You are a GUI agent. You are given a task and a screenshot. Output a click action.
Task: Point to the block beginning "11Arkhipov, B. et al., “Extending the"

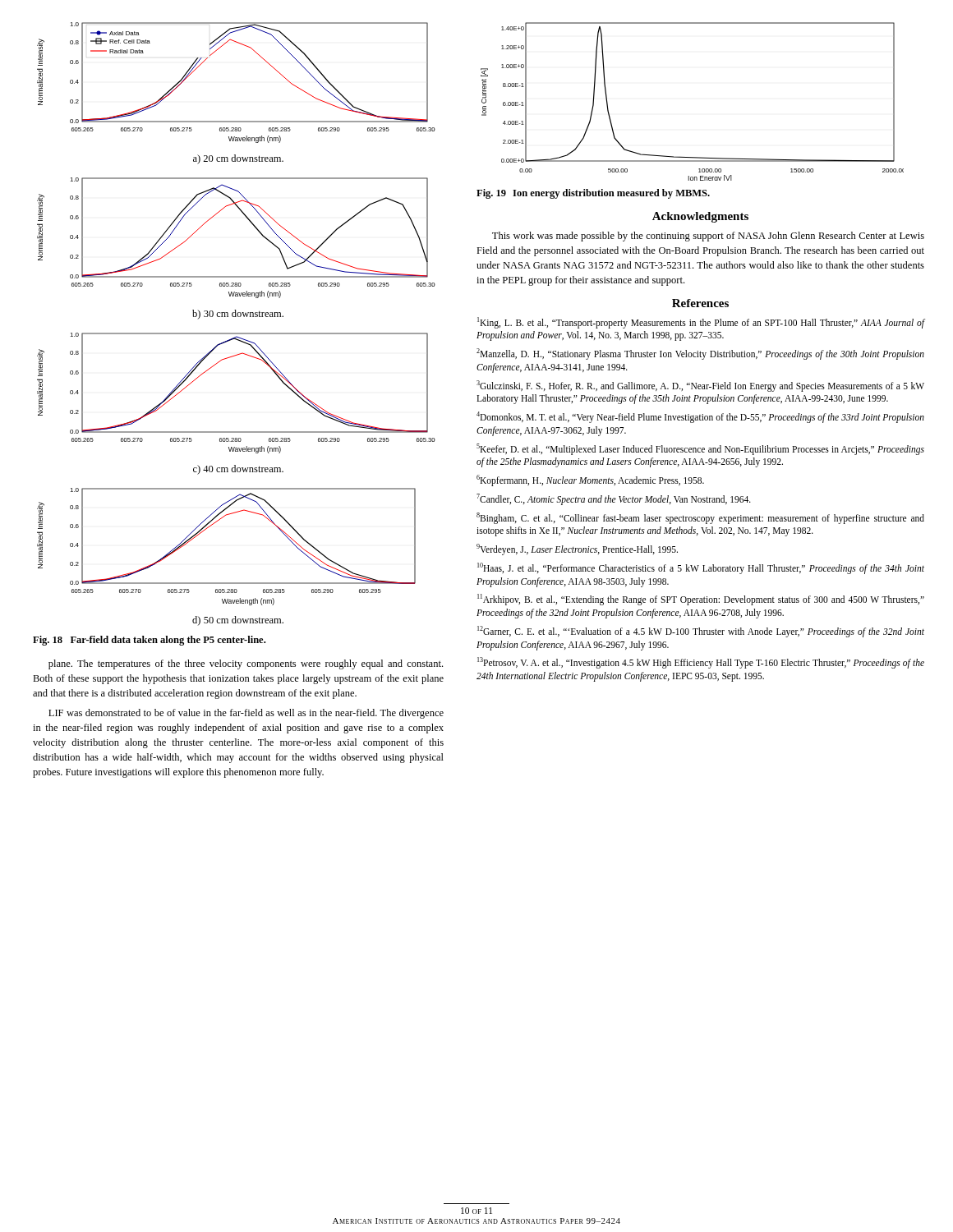700,606
